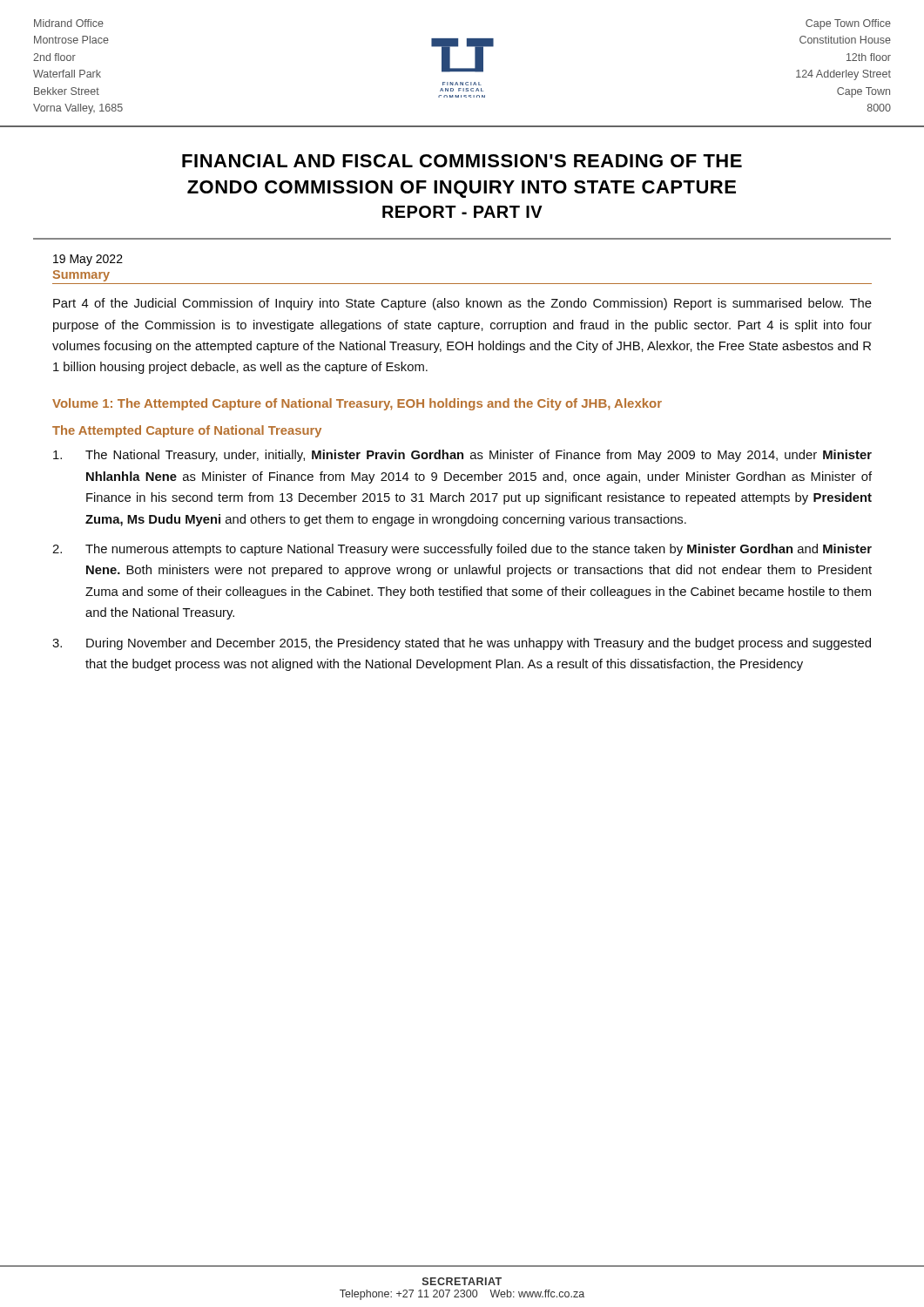Select the list item that says "2. The numerous"
This screenshot has width=924, height=1307.
(462, 581)
